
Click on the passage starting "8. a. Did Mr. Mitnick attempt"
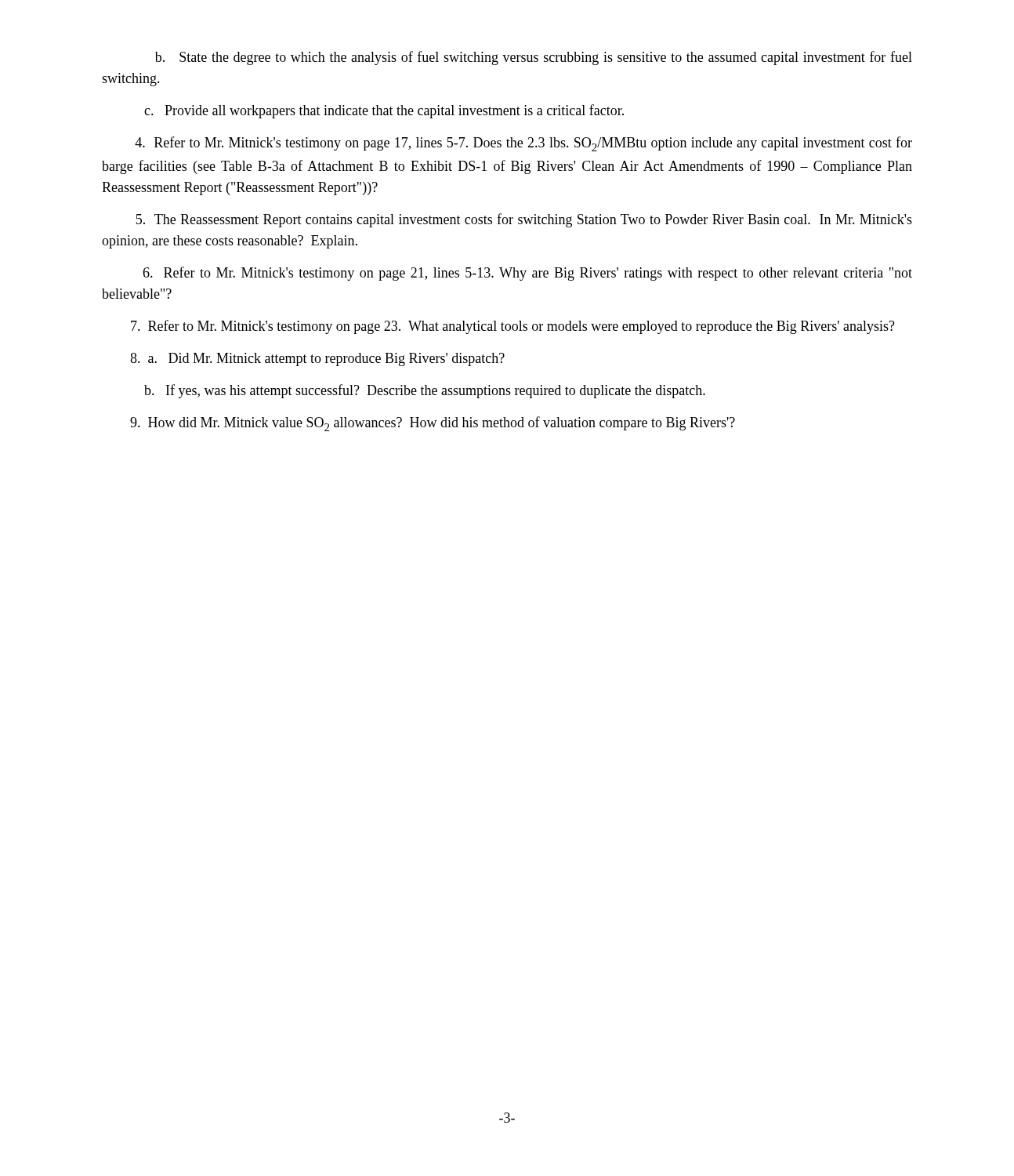tap(507, 359)
